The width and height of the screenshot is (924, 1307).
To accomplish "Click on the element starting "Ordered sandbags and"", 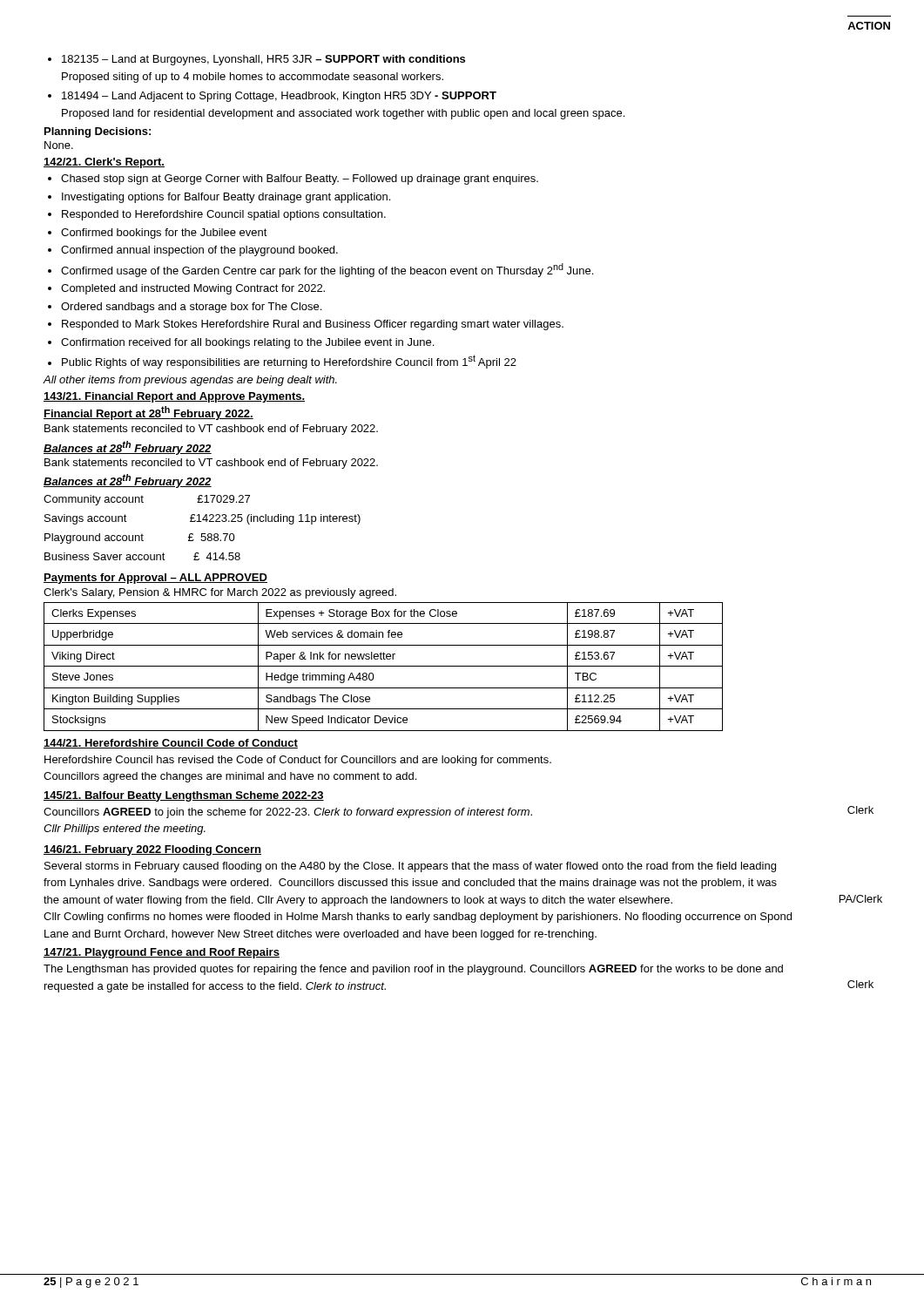I will tap(192, 306).
